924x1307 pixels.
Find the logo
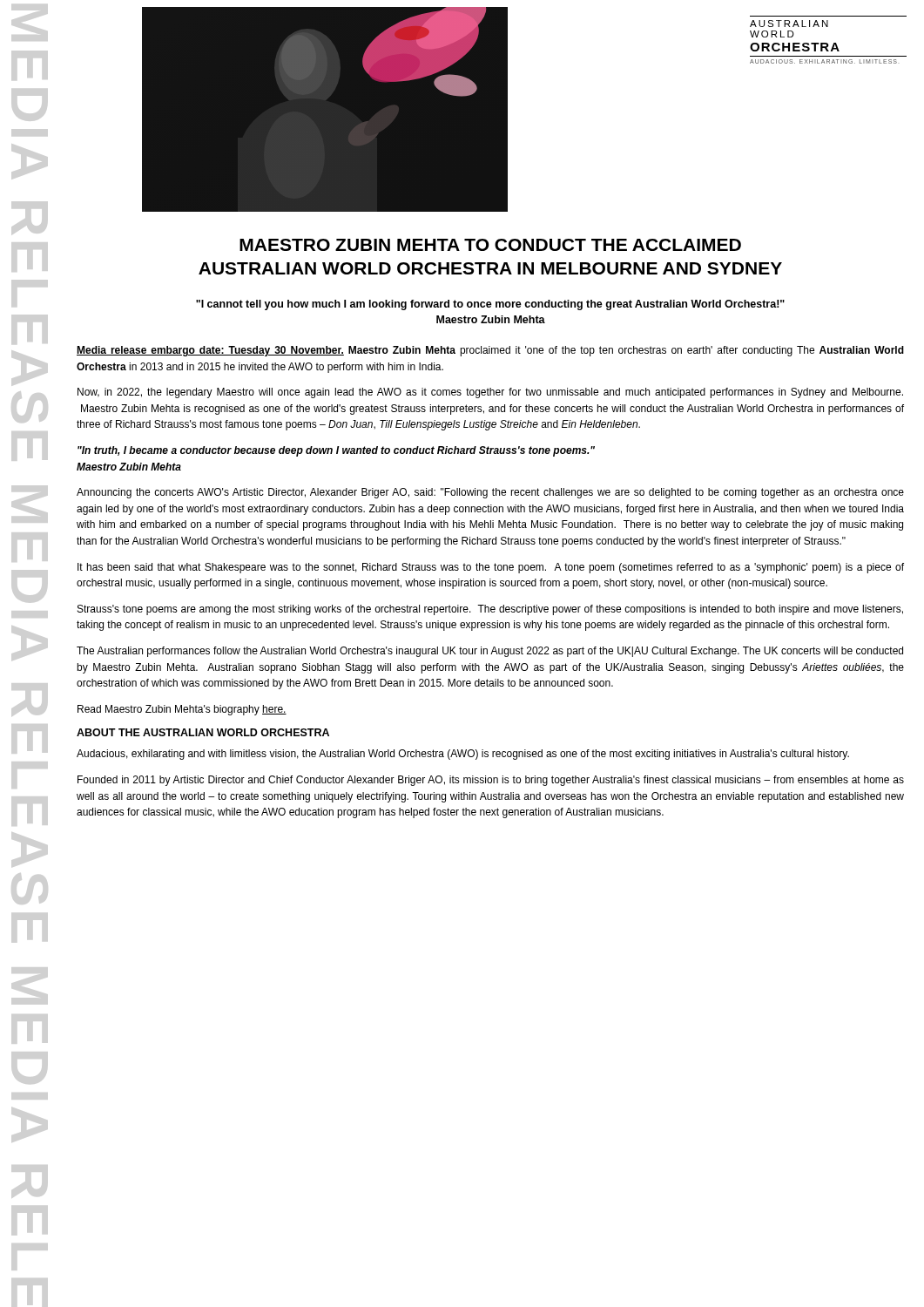pyautogui.click(x=828, y=40)
